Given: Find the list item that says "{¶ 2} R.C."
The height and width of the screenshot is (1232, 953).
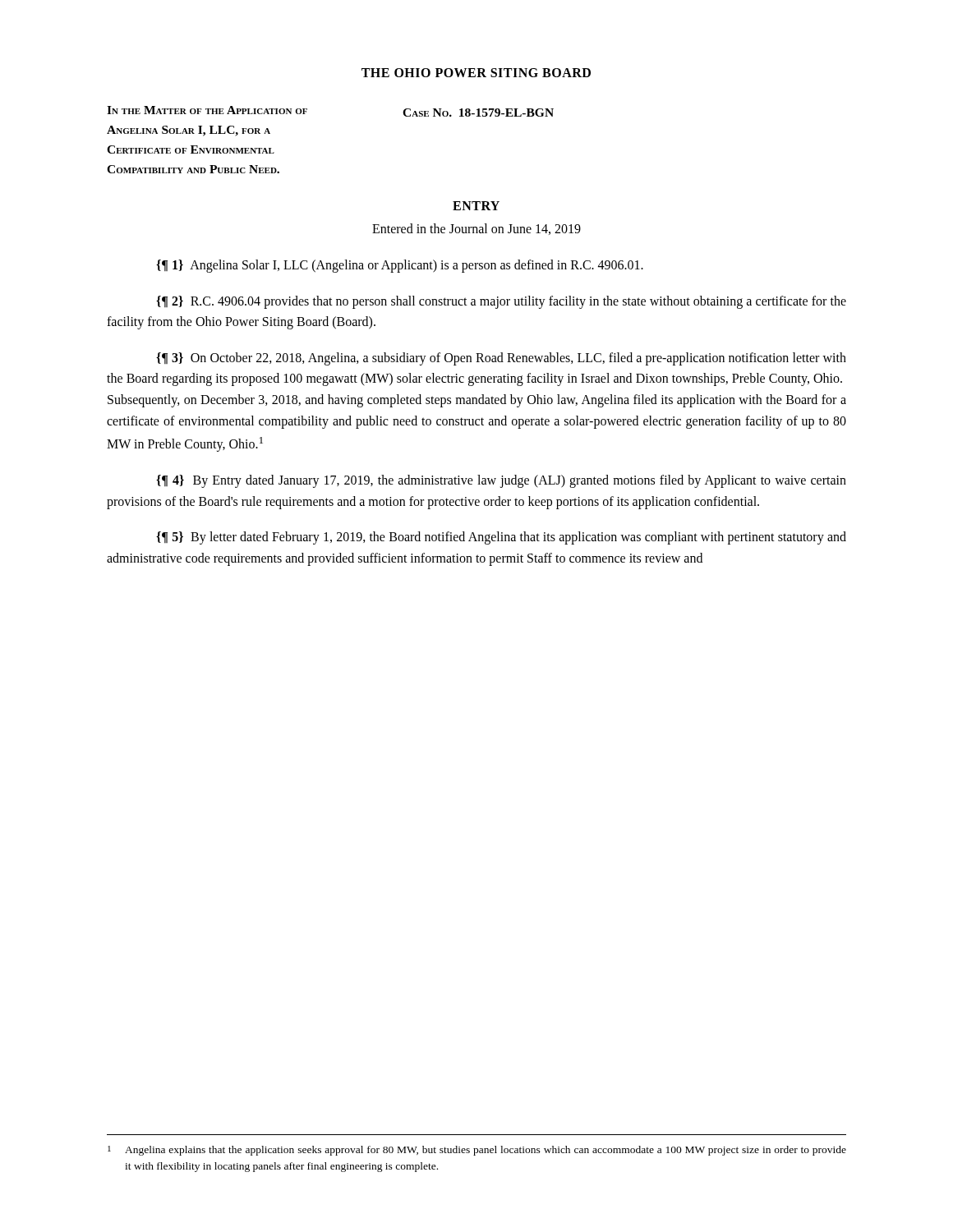Looking at the screenshot, I should pos(476,311).
